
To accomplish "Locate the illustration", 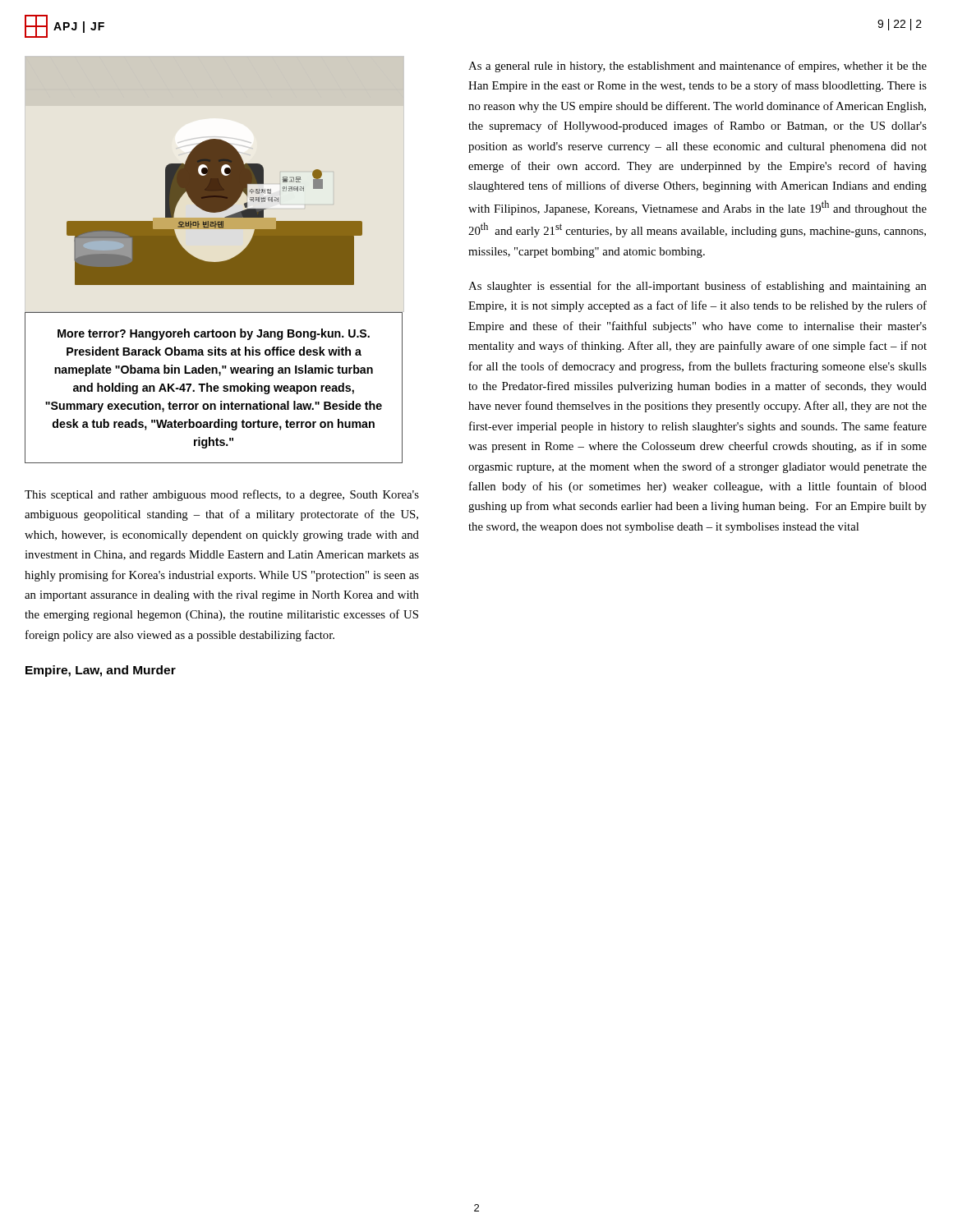I will pyautogui.click(x=214, y=184).
